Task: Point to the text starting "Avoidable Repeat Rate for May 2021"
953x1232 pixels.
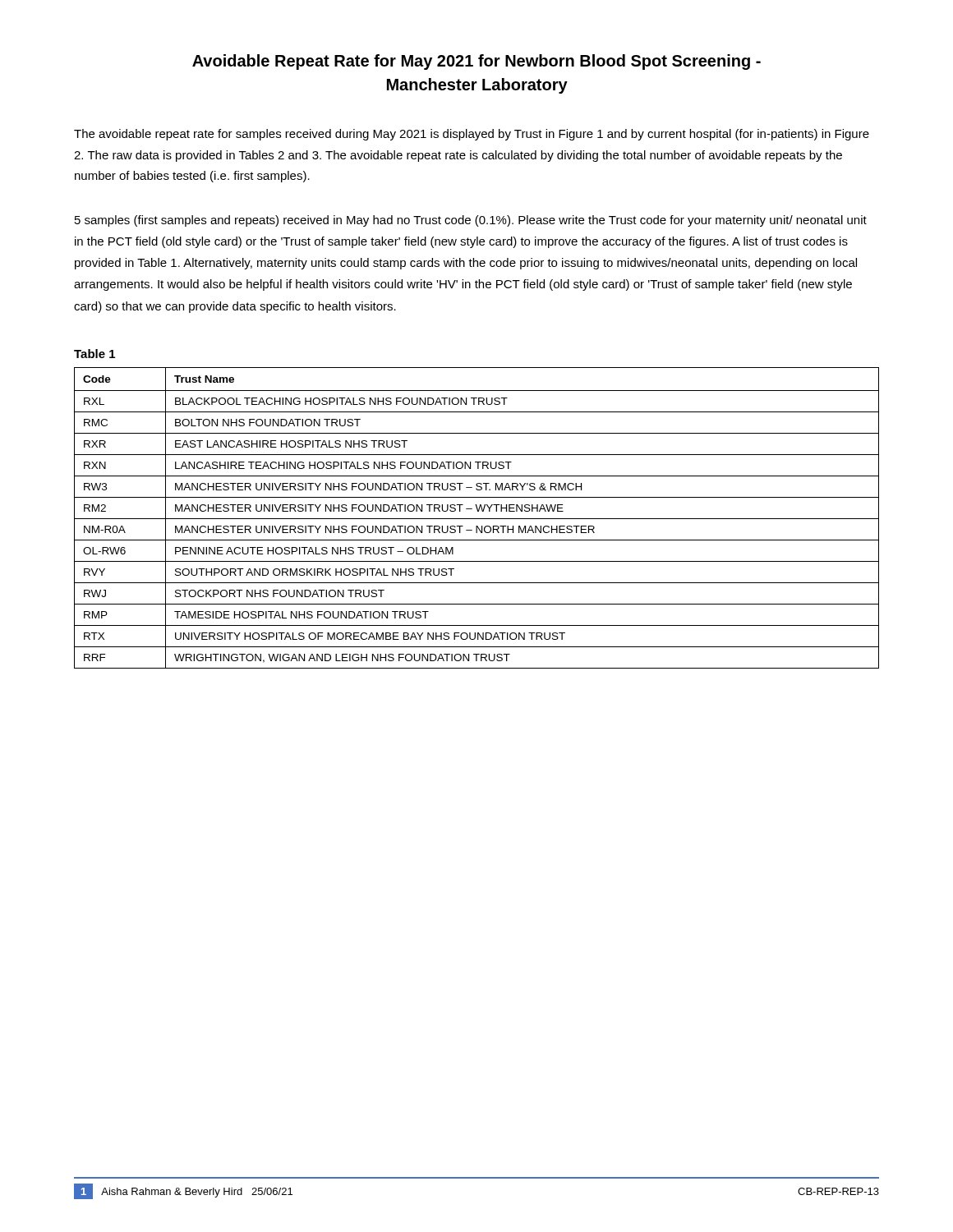Action: tap(476, 73)
